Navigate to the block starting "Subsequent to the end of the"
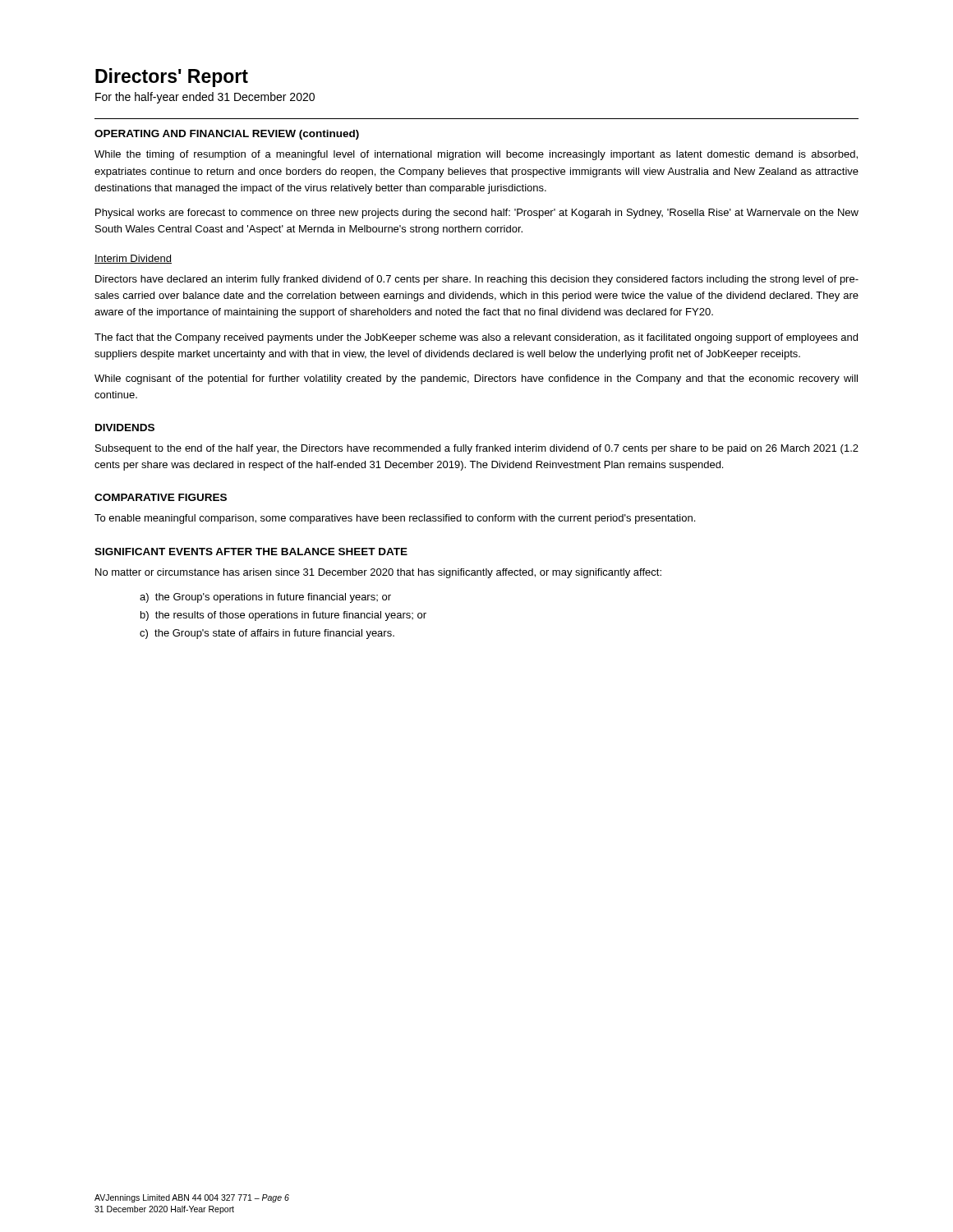The image size is (953, 1232). [476, 456]
